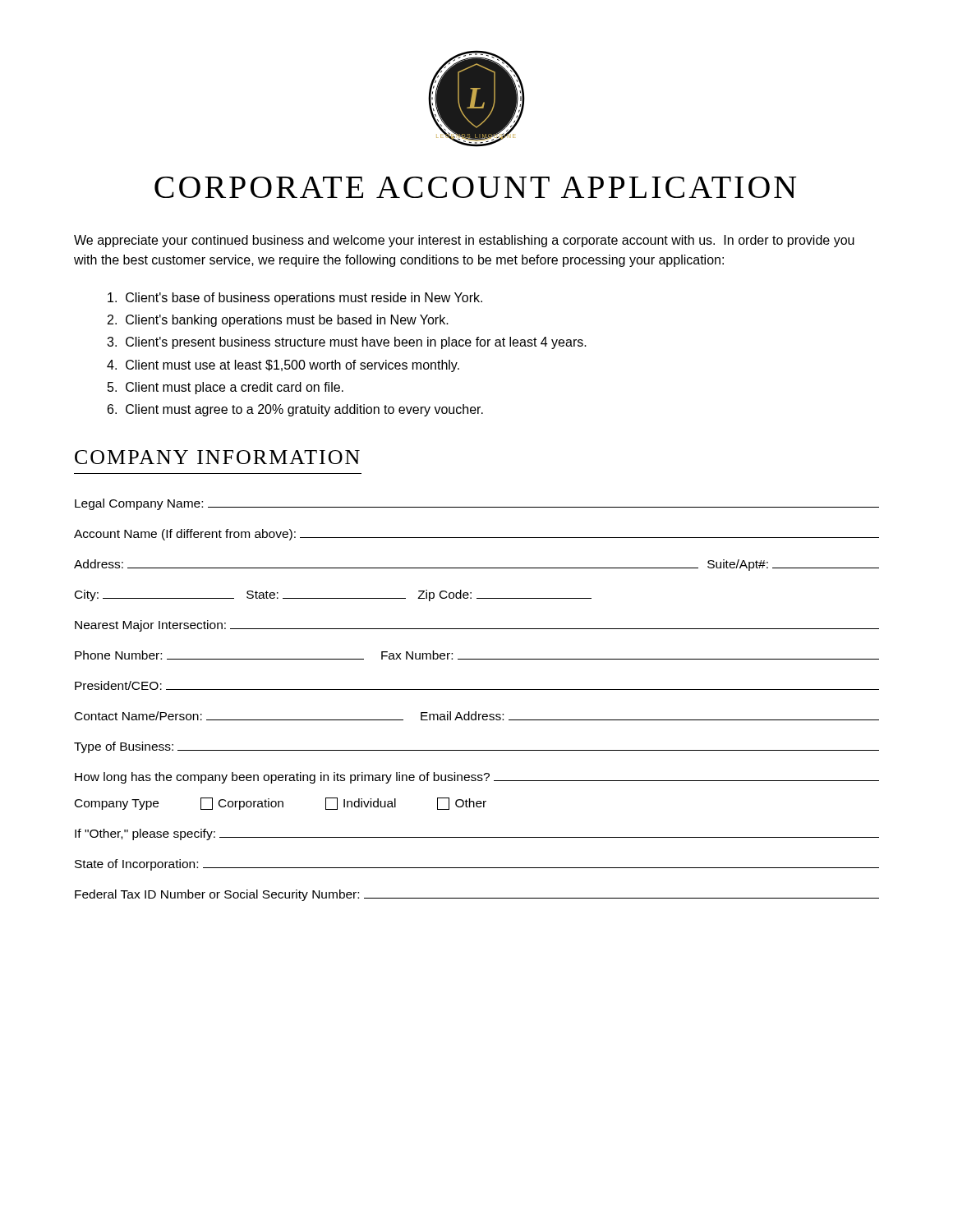
Task: Find the text starting "If "Other," please specify:"
Action: click(476, 832)
